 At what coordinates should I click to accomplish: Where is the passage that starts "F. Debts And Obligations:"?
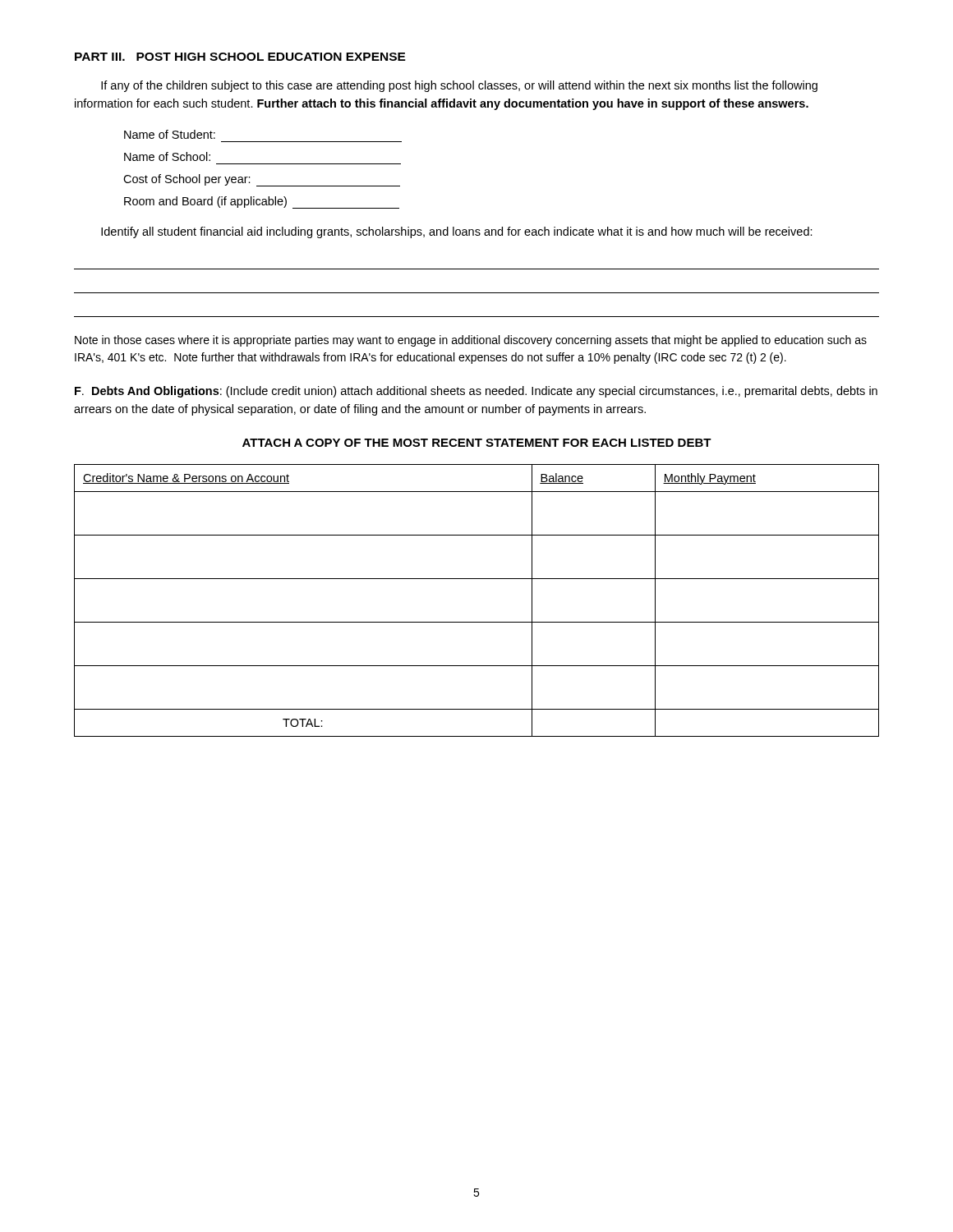pos(476,400)
